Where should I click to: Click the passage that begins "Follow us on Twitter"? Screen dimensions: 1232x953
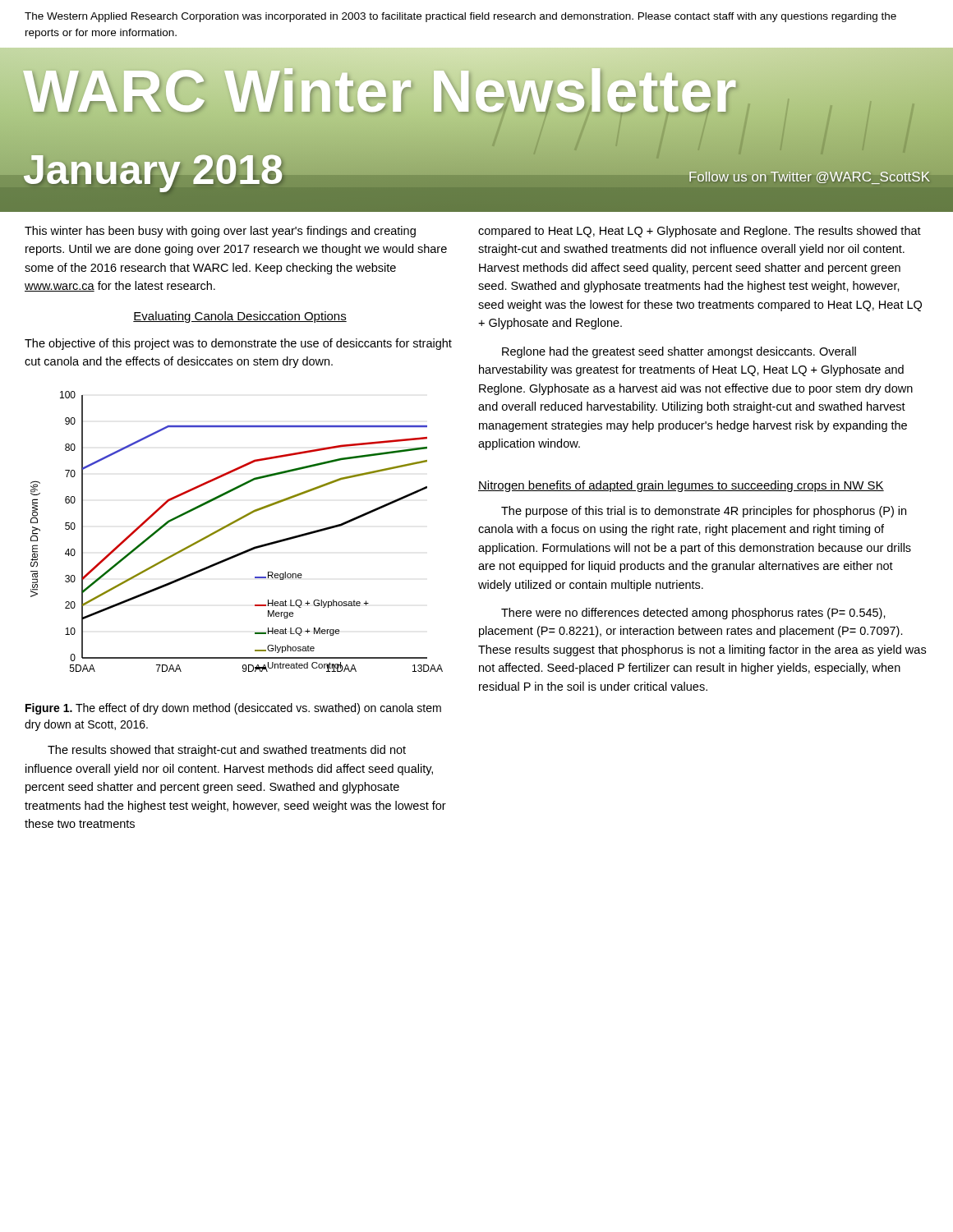click(x=809, y=177)
